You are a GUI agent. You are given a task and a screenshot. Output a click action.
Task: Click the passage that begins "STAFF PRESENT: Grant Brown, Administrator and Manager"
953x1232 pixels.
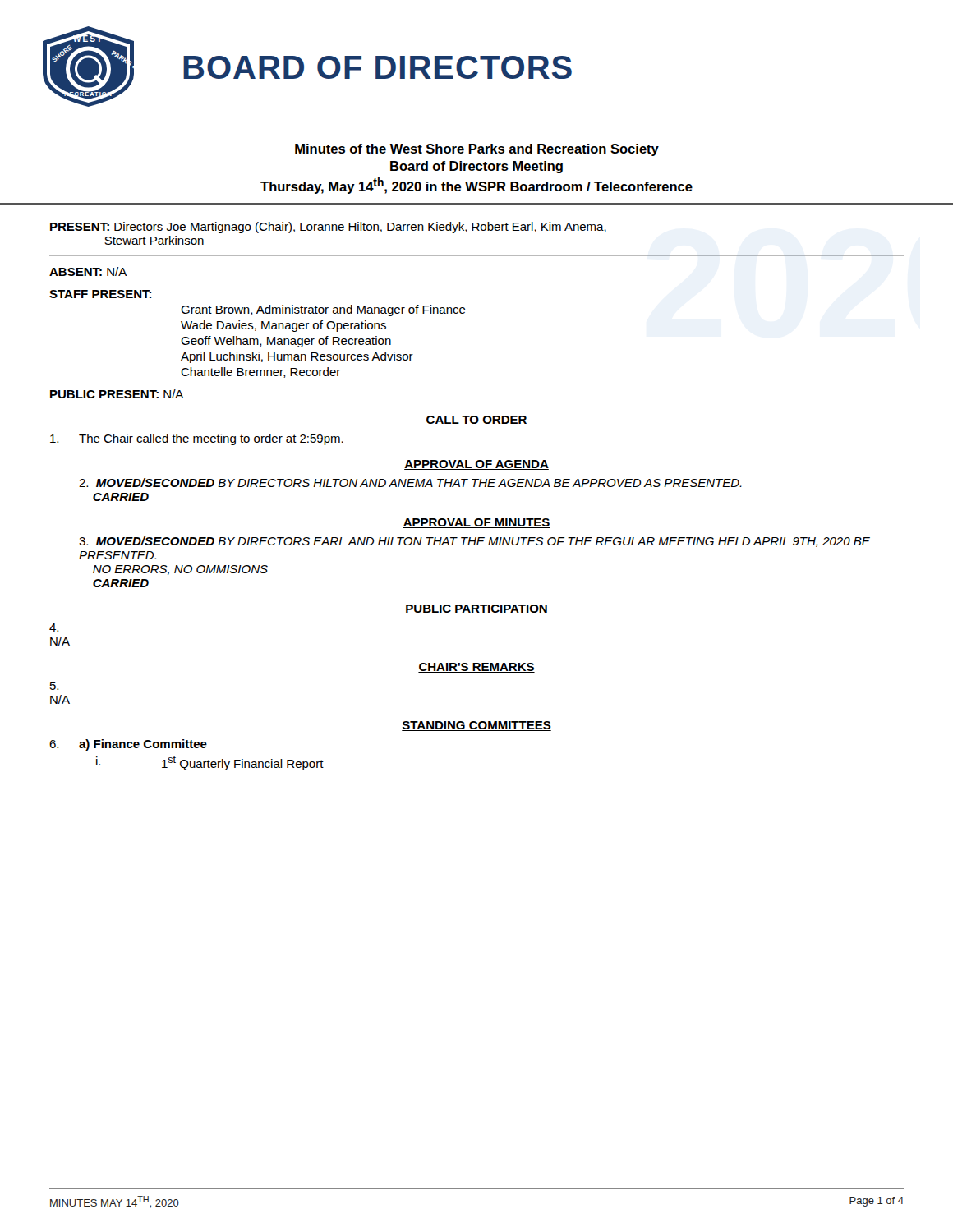100,294
